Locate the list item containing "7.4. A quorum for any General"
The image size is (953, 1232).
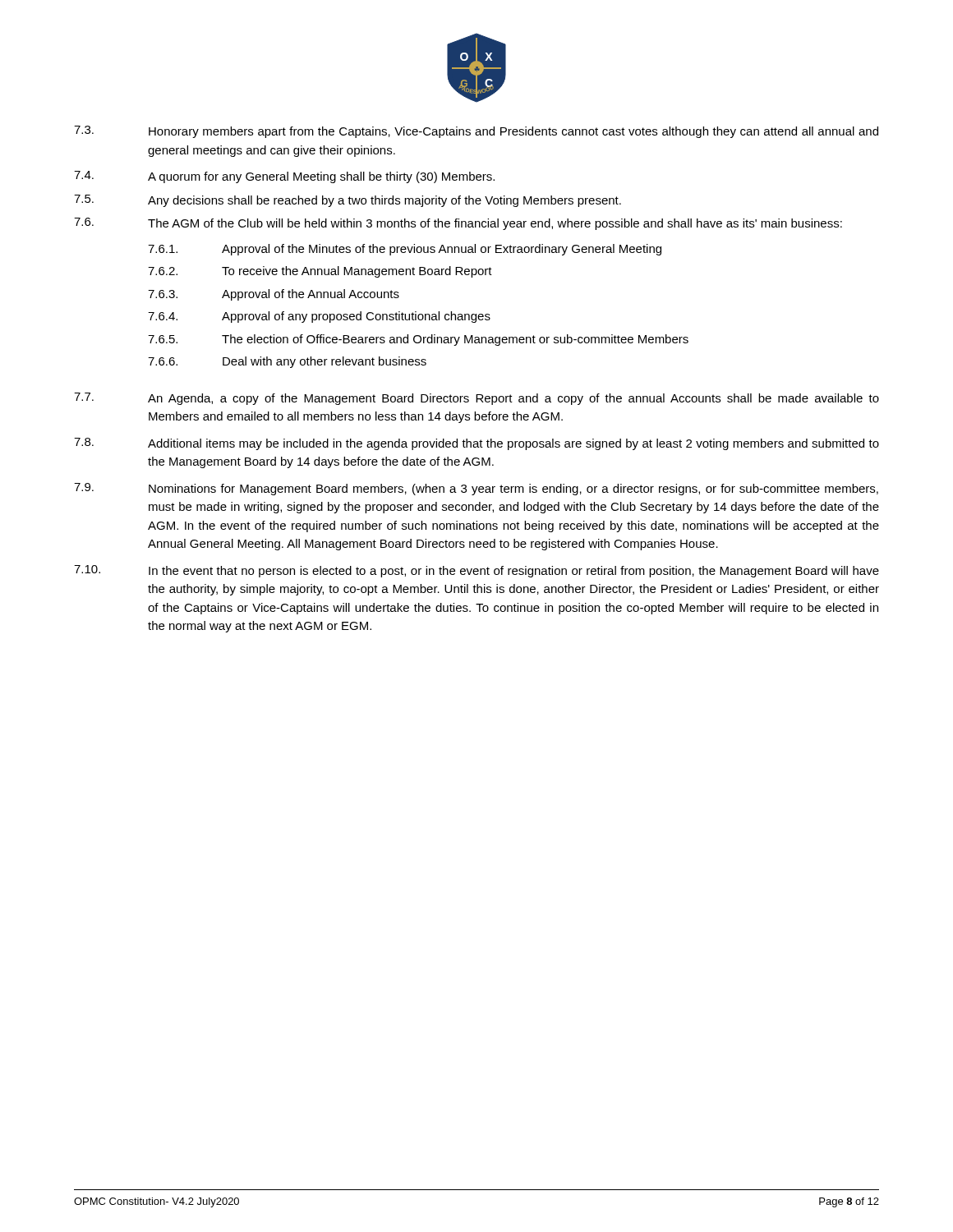click(476, 177)
